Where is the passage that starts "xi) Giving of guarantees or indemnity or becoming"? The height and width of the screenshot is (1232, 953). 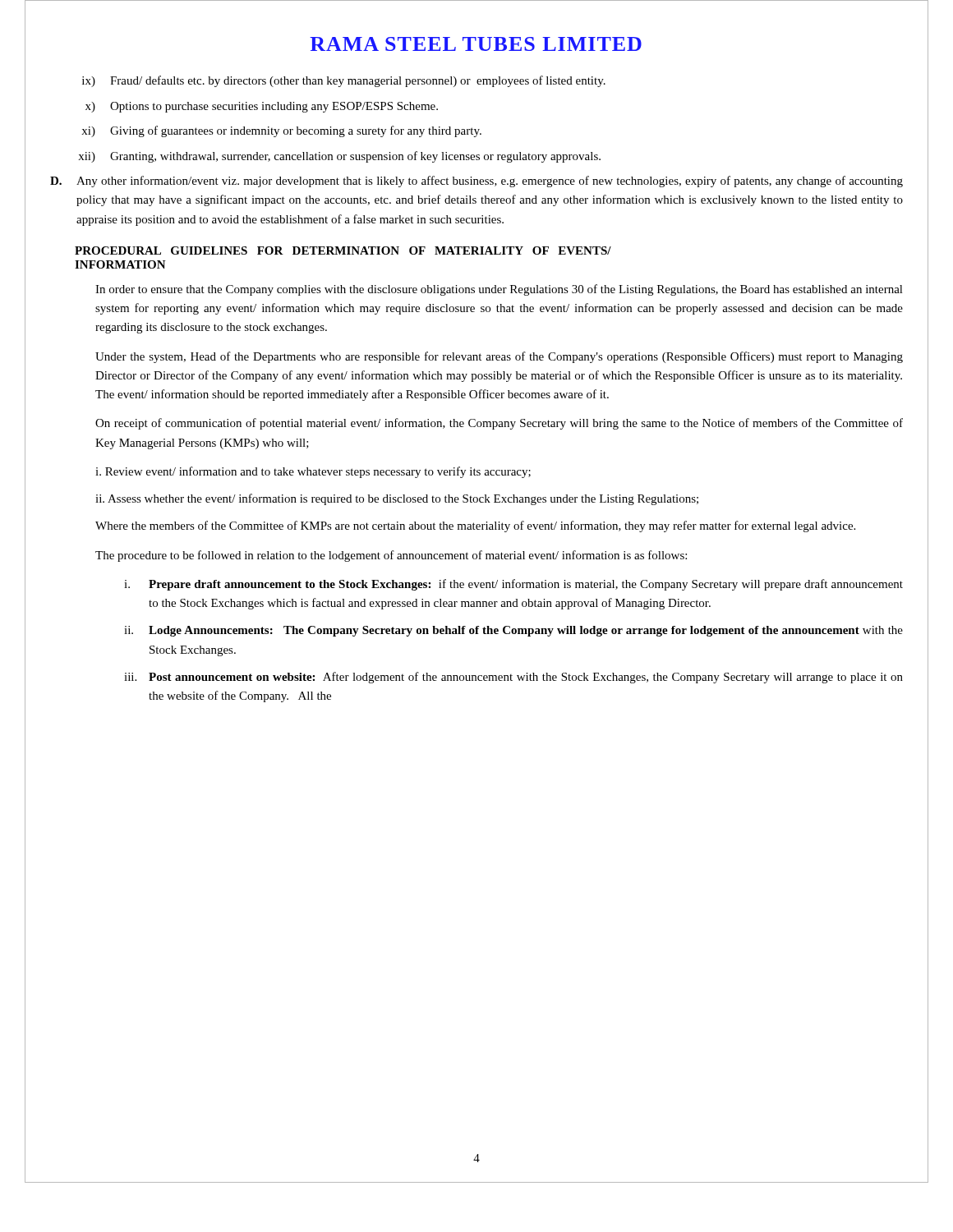[x=476, y=131]
